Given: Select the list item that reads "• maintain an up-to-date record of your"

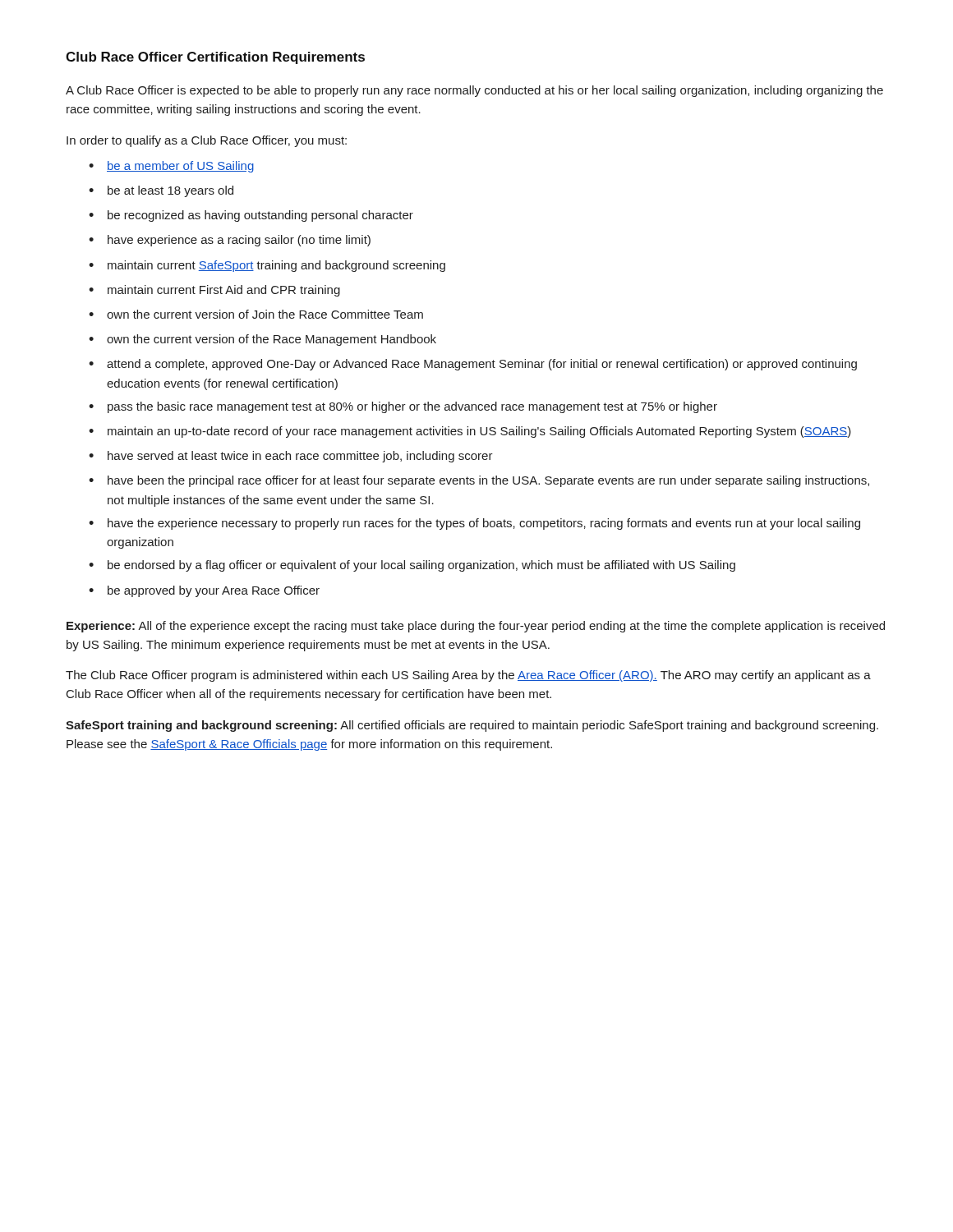Looking at the screenshot, I should coord(488,432).
